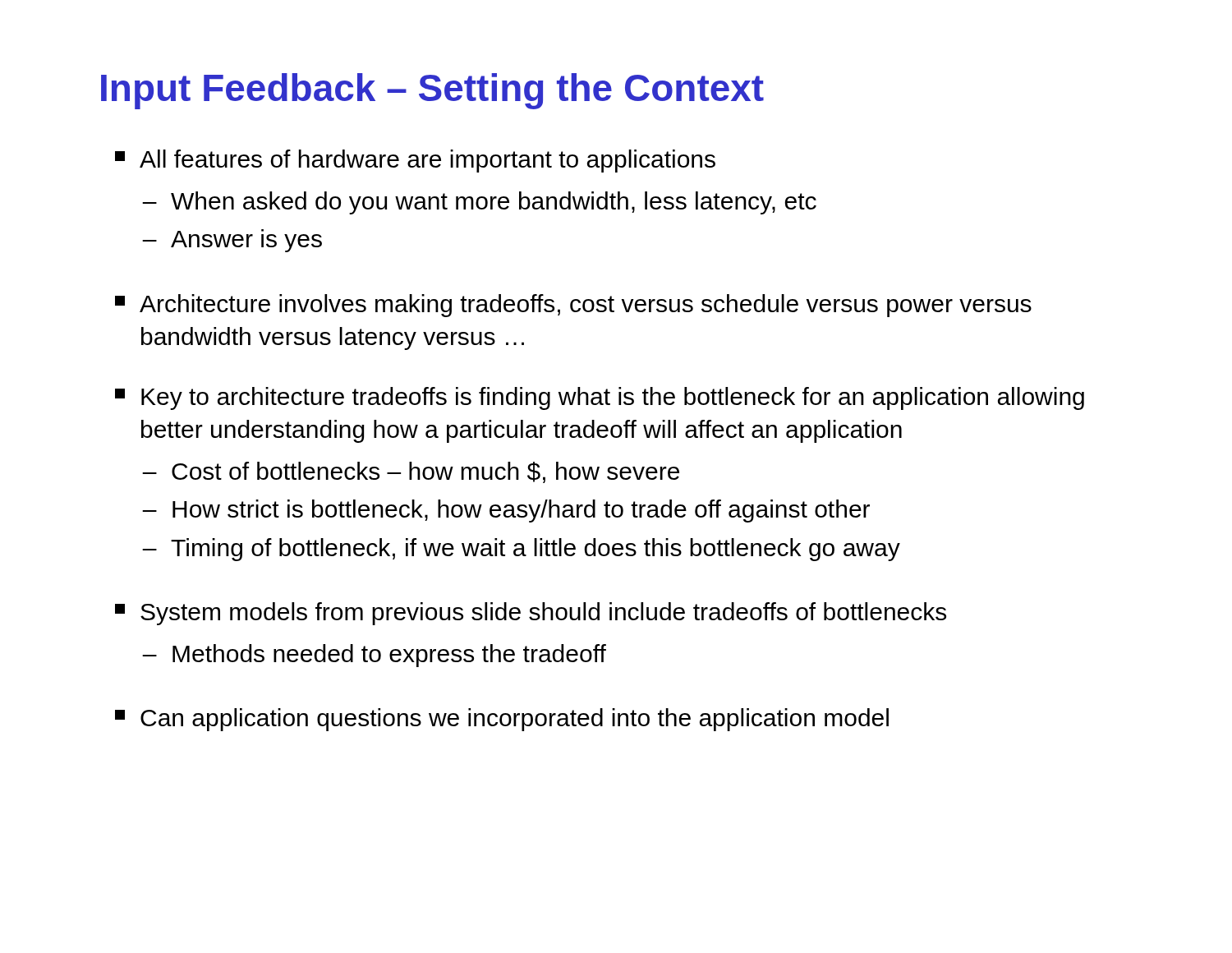Where is the passage that starts "– Methods needed to express the"?
Viewport: 1232px width, 953px height.
tap(374, 656)
